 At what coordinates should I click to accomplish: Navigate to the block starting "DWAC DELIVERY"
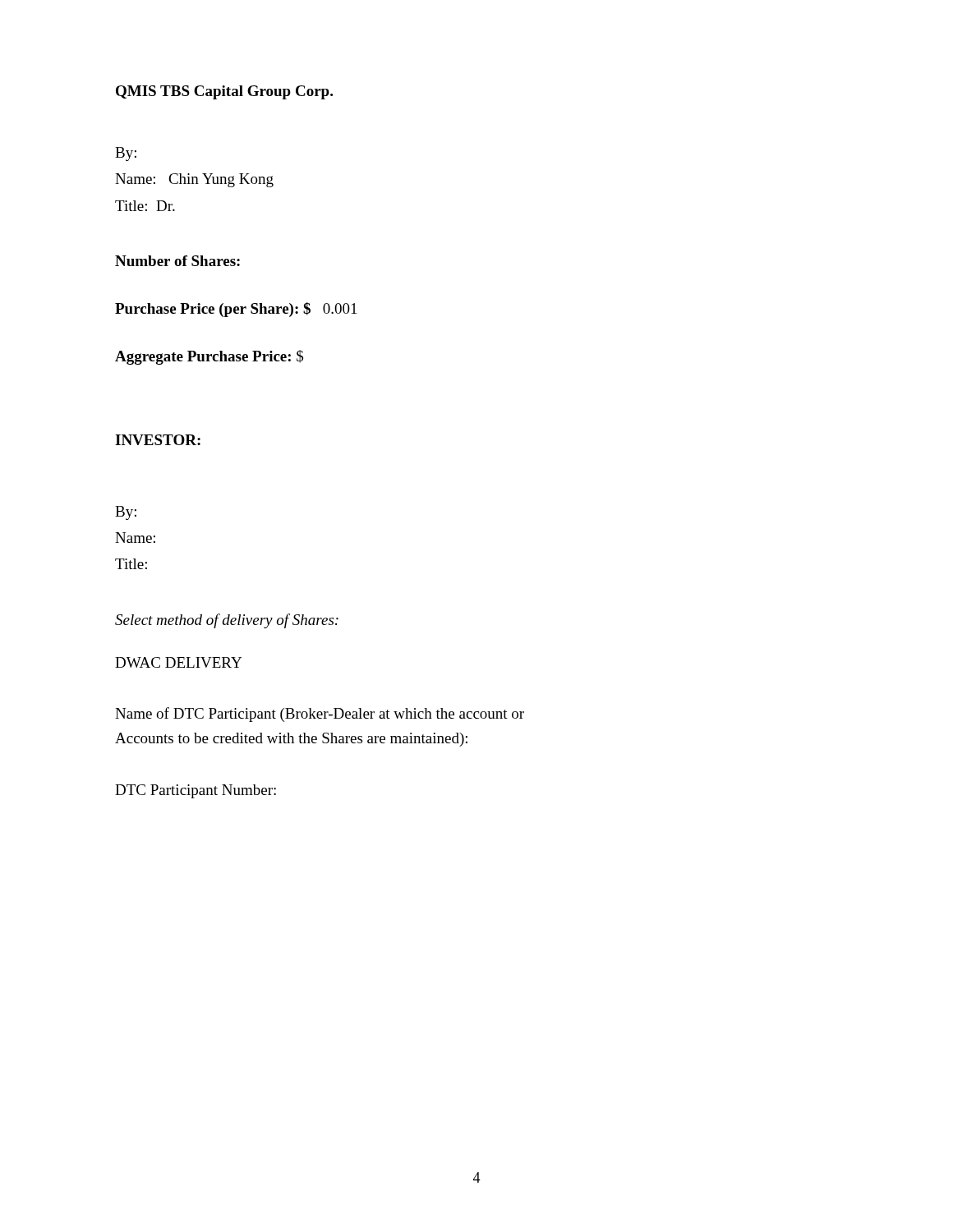(179, 662)
